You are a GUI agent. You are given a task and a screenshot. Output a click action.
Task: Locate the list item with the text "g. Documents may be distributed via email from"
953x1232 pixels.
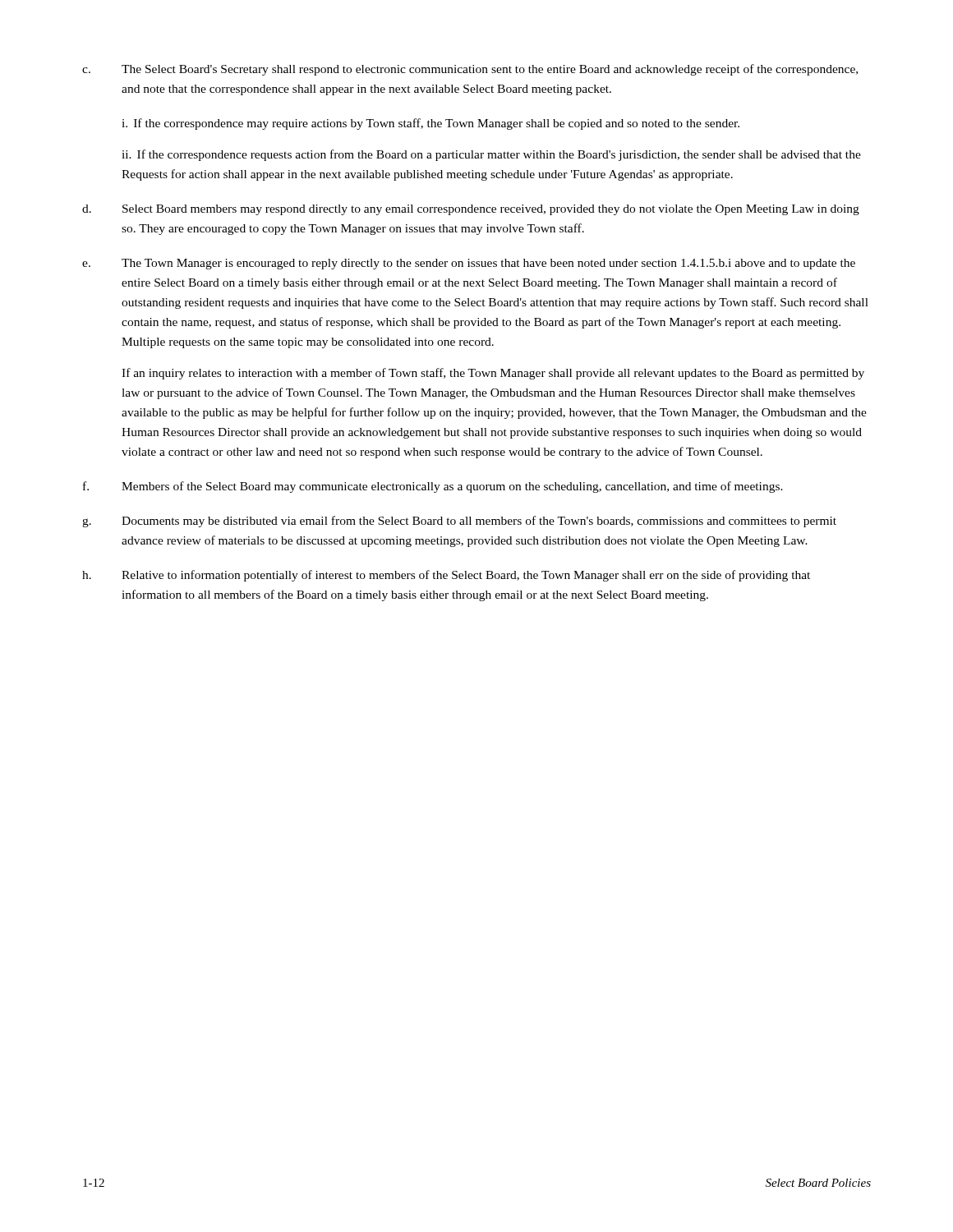[x=476, y=531]
